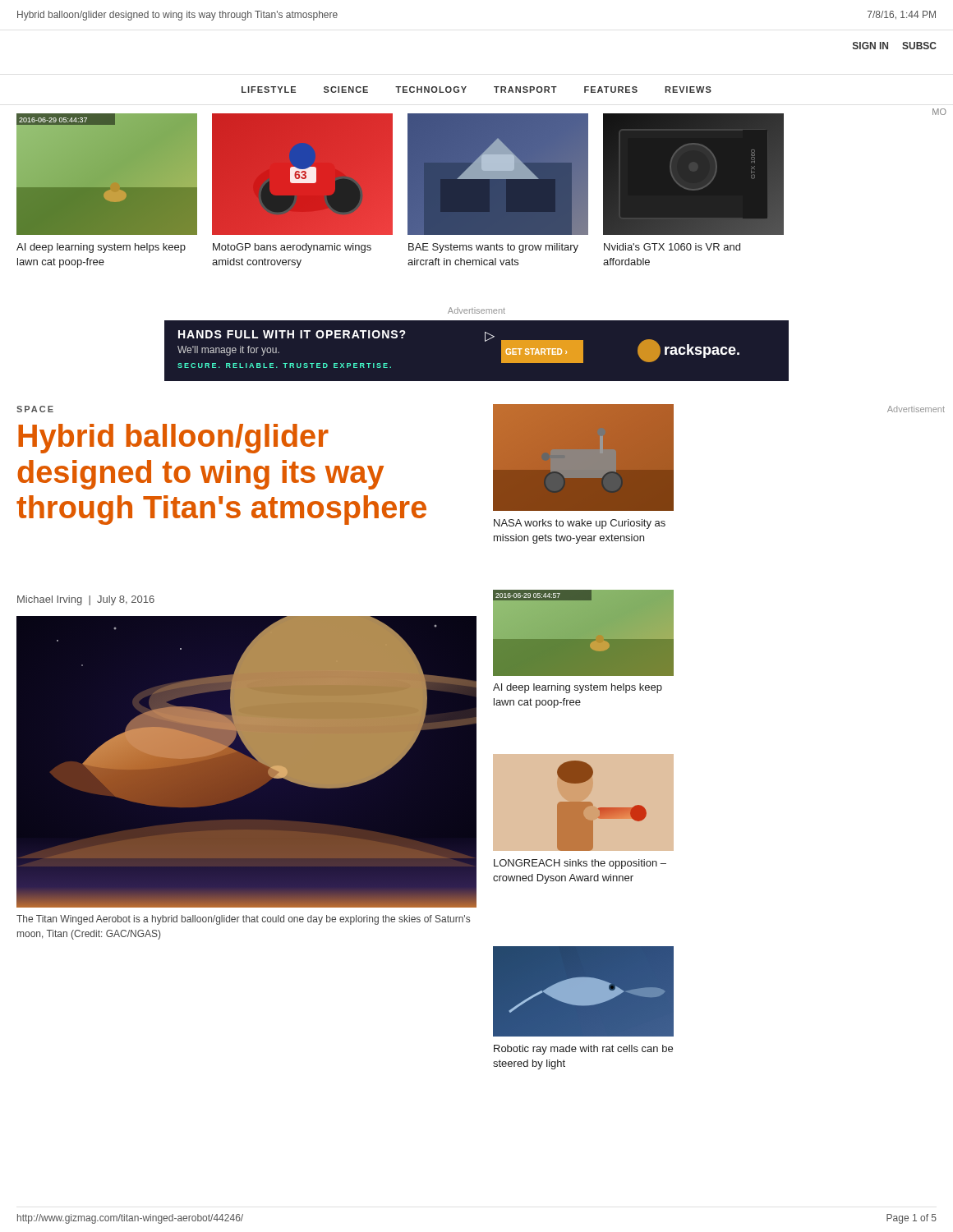This screenshot has height=1232, width=953.
Task: Point to the element starting "The Titan Winged Aerobot"
Action: coord(243,926)
